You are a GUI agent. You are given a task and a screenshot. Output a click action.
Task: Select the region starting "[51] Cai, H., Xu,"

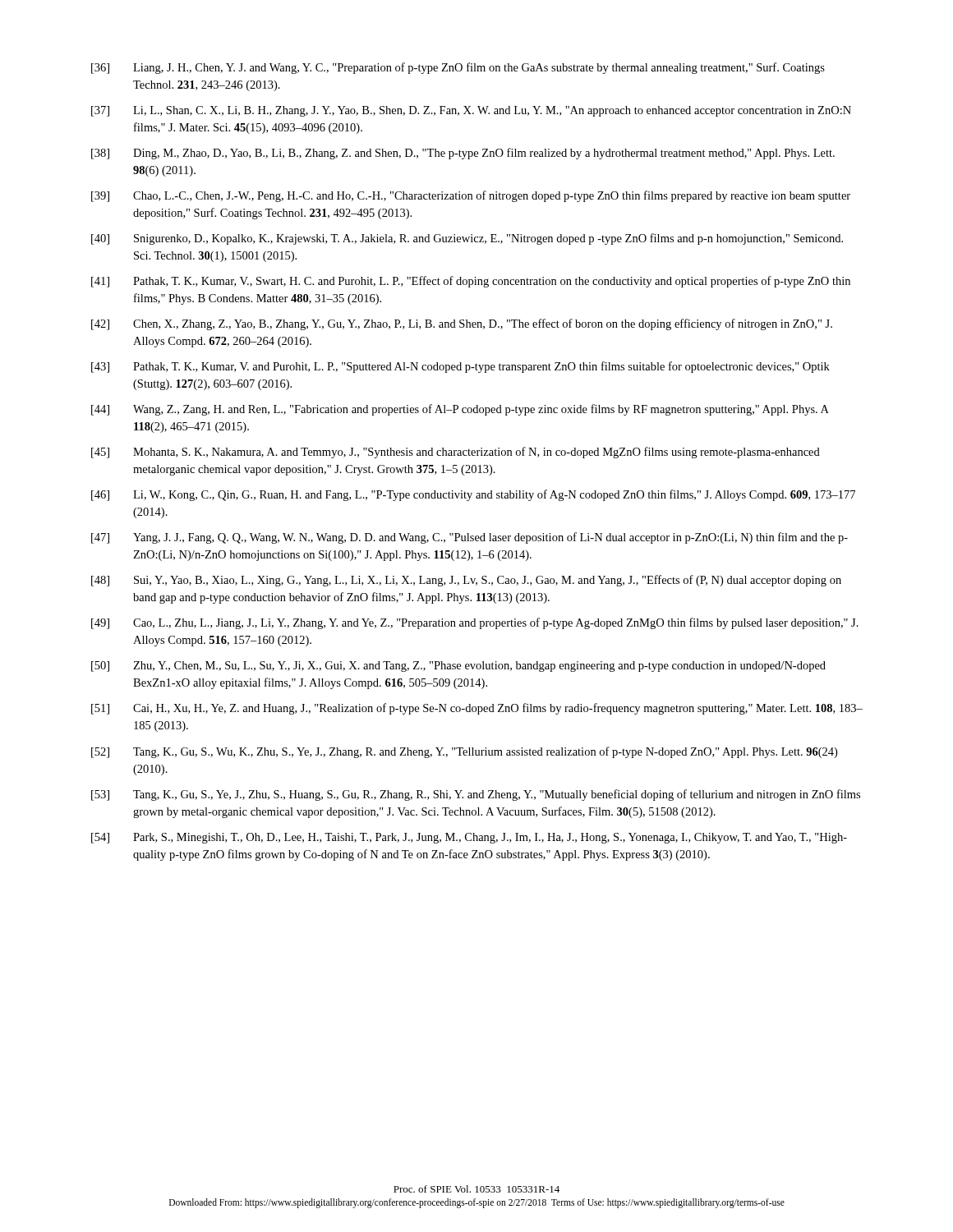pos(476,717)
